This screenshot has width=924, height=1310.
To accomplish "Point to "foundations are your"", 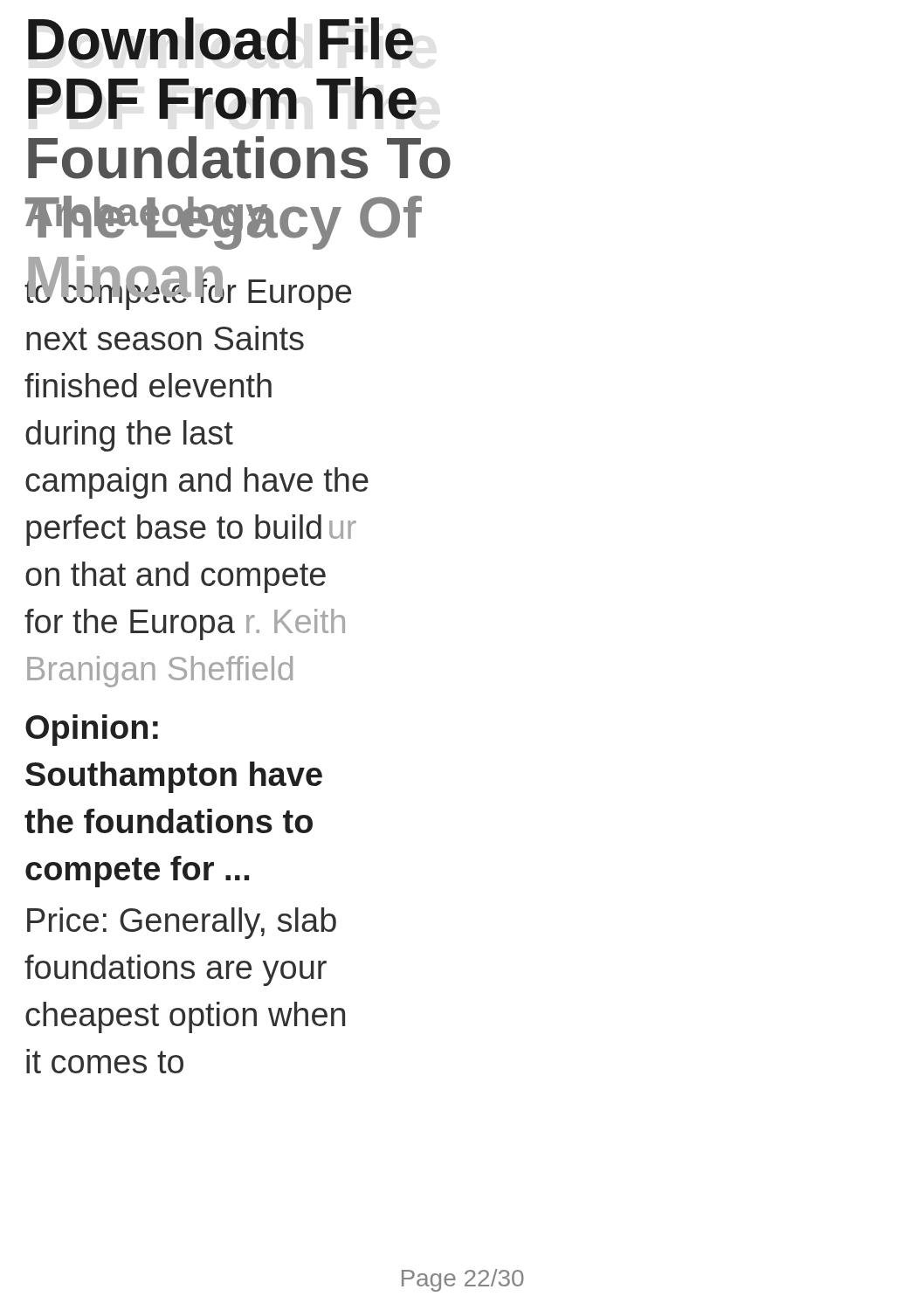I will tap(176, 968).
